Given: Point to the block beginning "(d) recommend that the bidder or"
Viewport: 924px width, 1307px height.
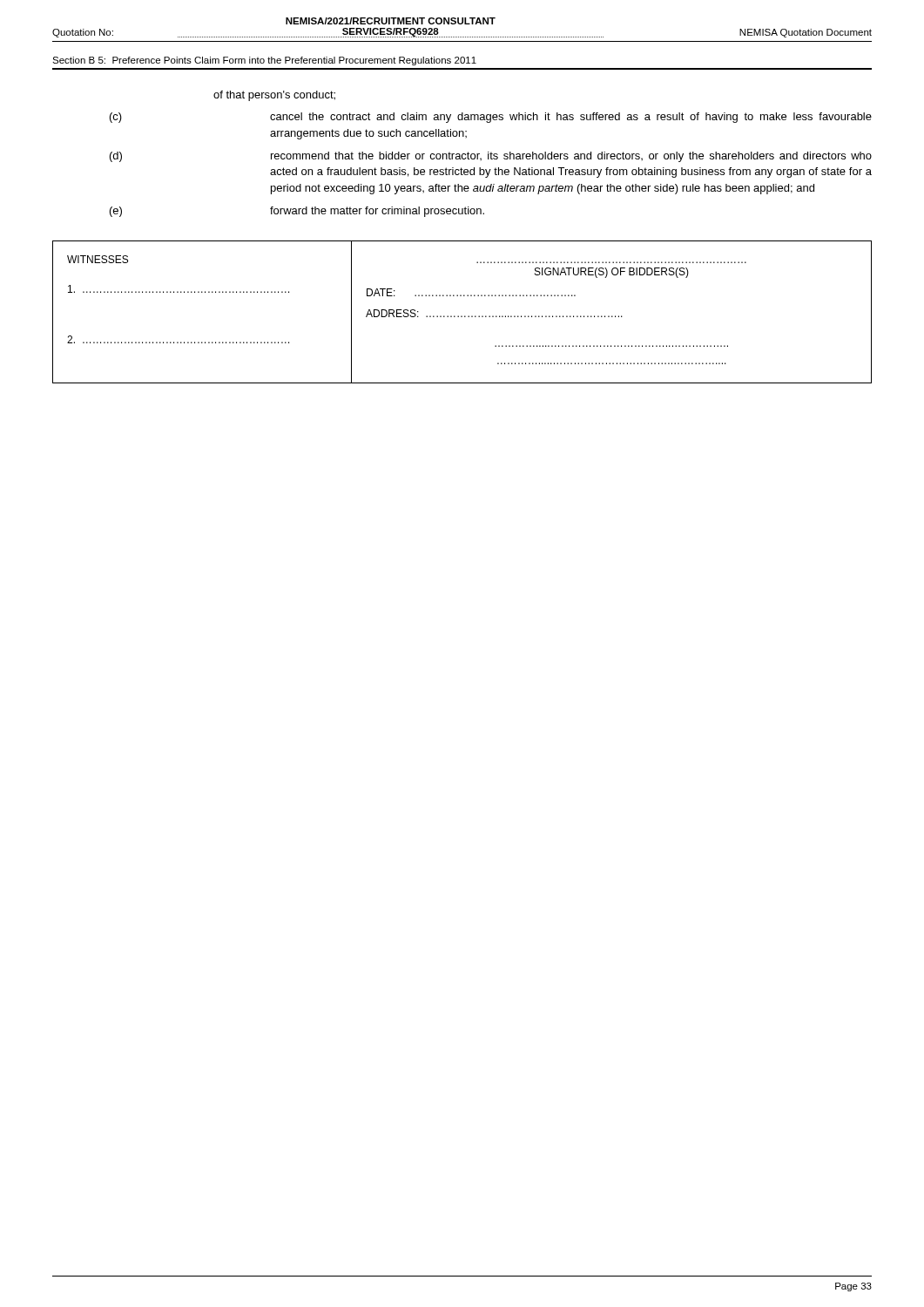Looking at the screenshot, I should [x=462, y=172].
